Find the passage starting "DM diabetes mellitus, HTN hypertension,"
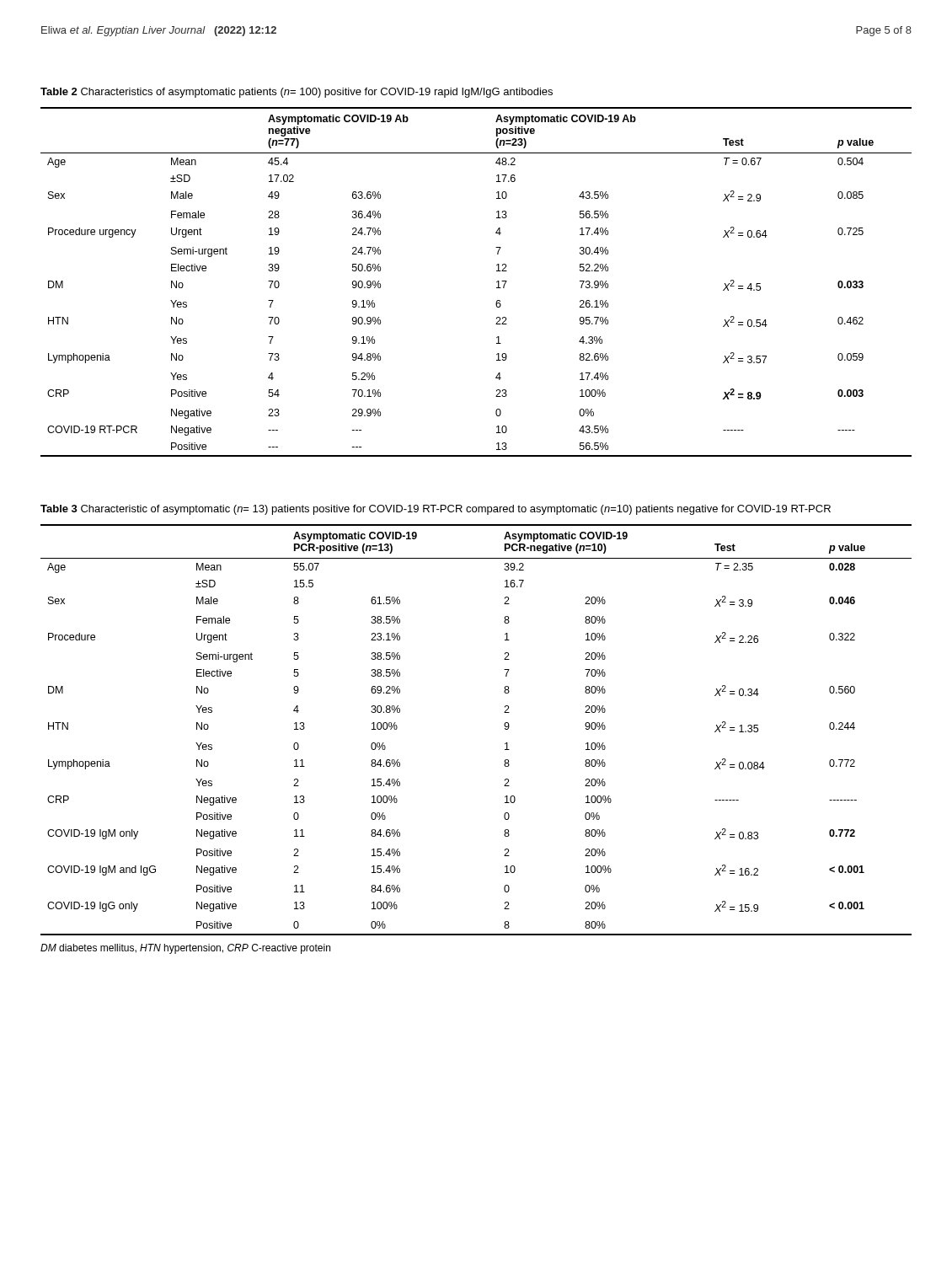The width and height of the screenshot is (952, 1264). (186, 948)
